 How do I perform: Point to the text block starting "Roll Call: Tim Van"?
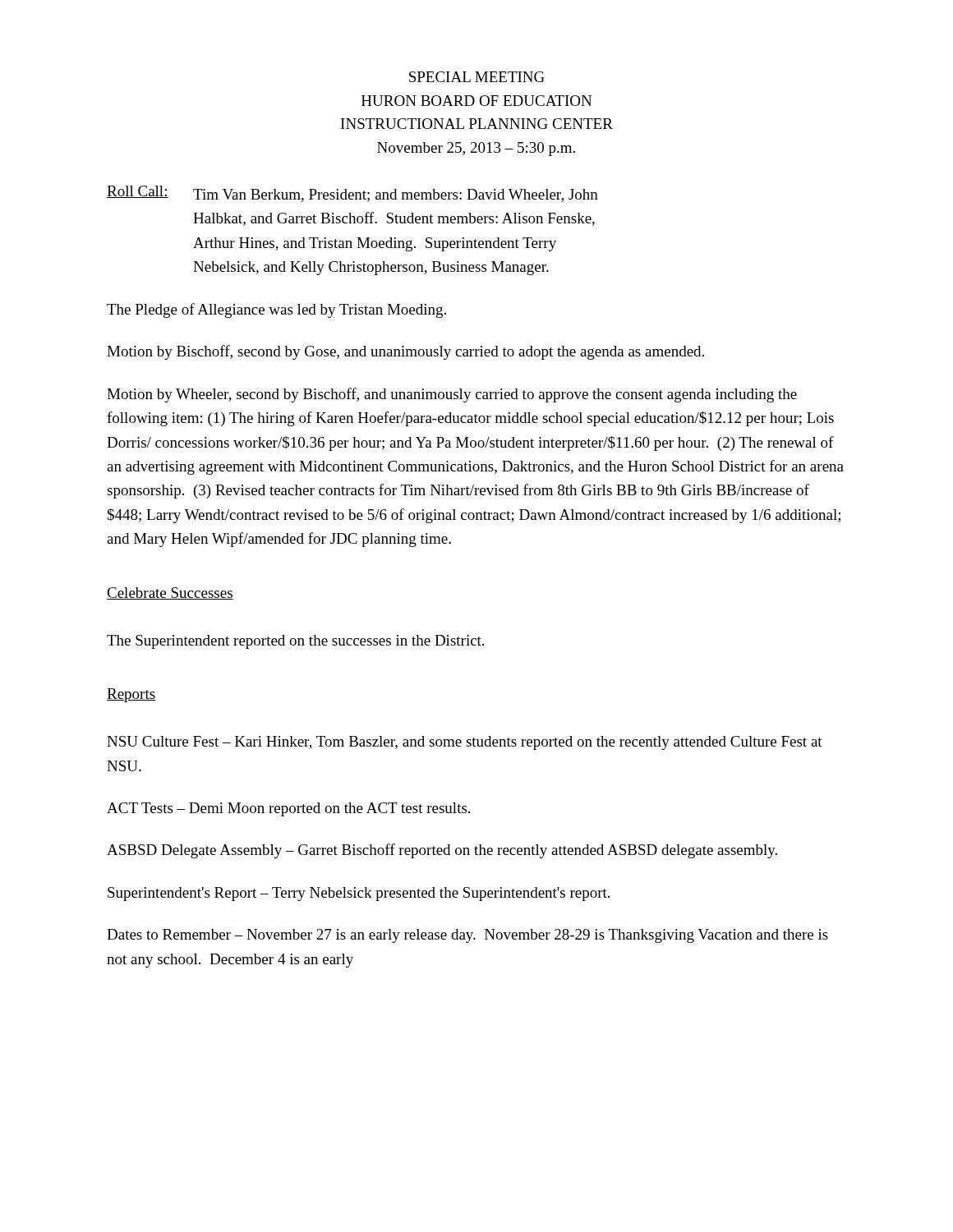pyautogui.click(x=352, y=231)
